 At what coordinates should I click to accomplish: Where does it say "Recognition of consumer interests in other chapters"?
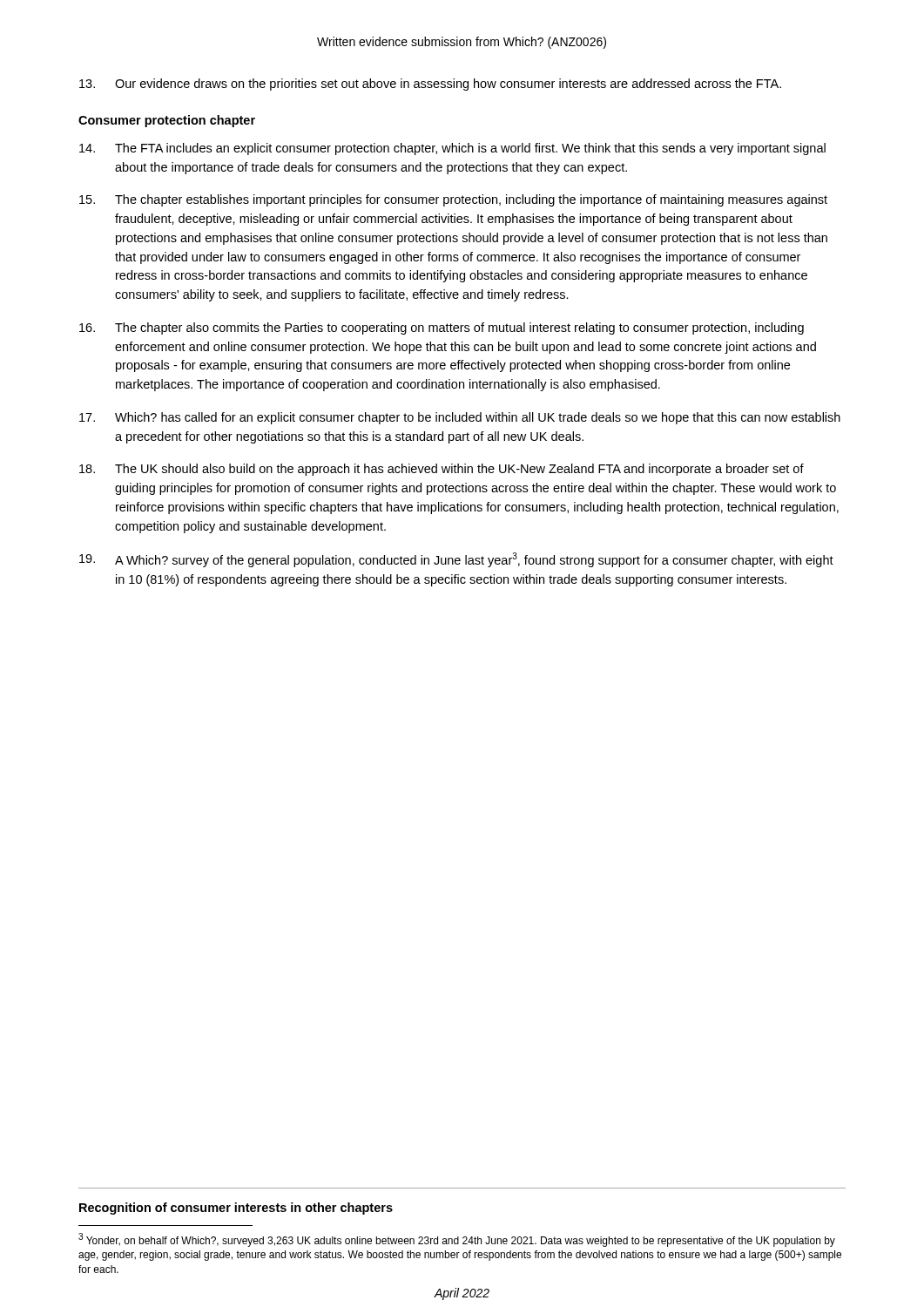coord(236,1207)
